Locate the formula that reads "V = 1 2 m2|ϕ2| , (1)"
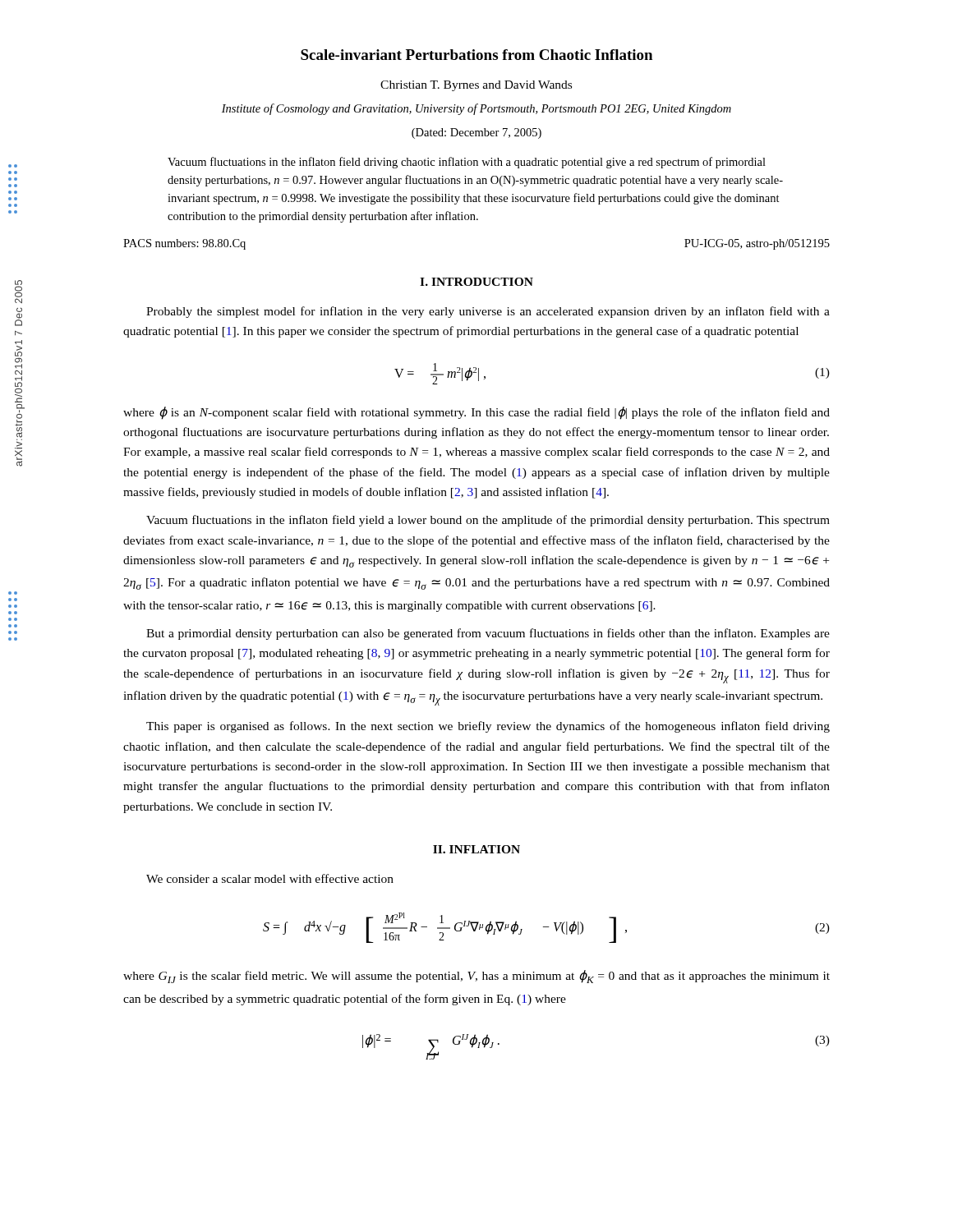 point(437,374)
